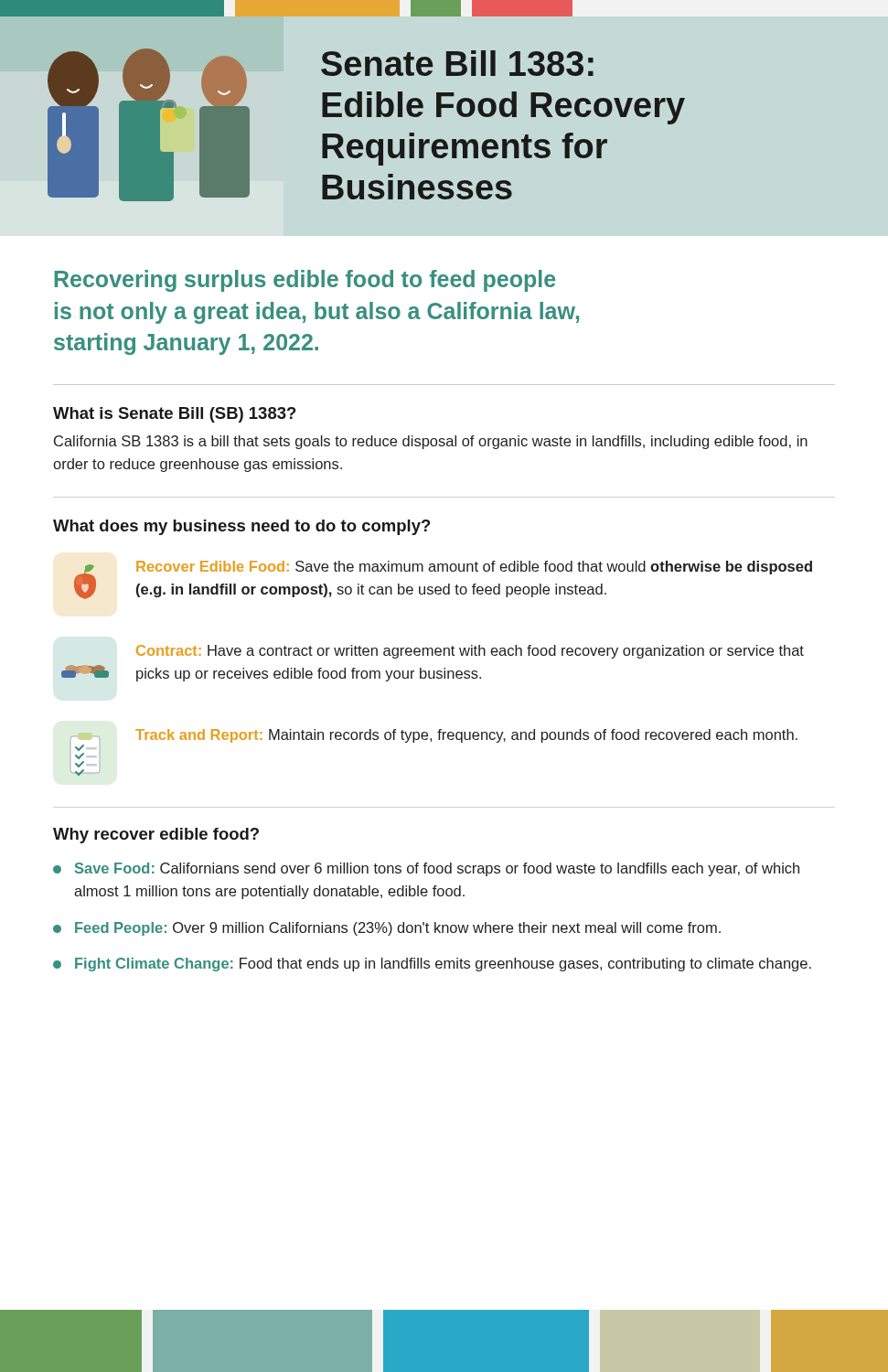Find the block on this page that starts "Save Food: Californians send"

point(444,880)
